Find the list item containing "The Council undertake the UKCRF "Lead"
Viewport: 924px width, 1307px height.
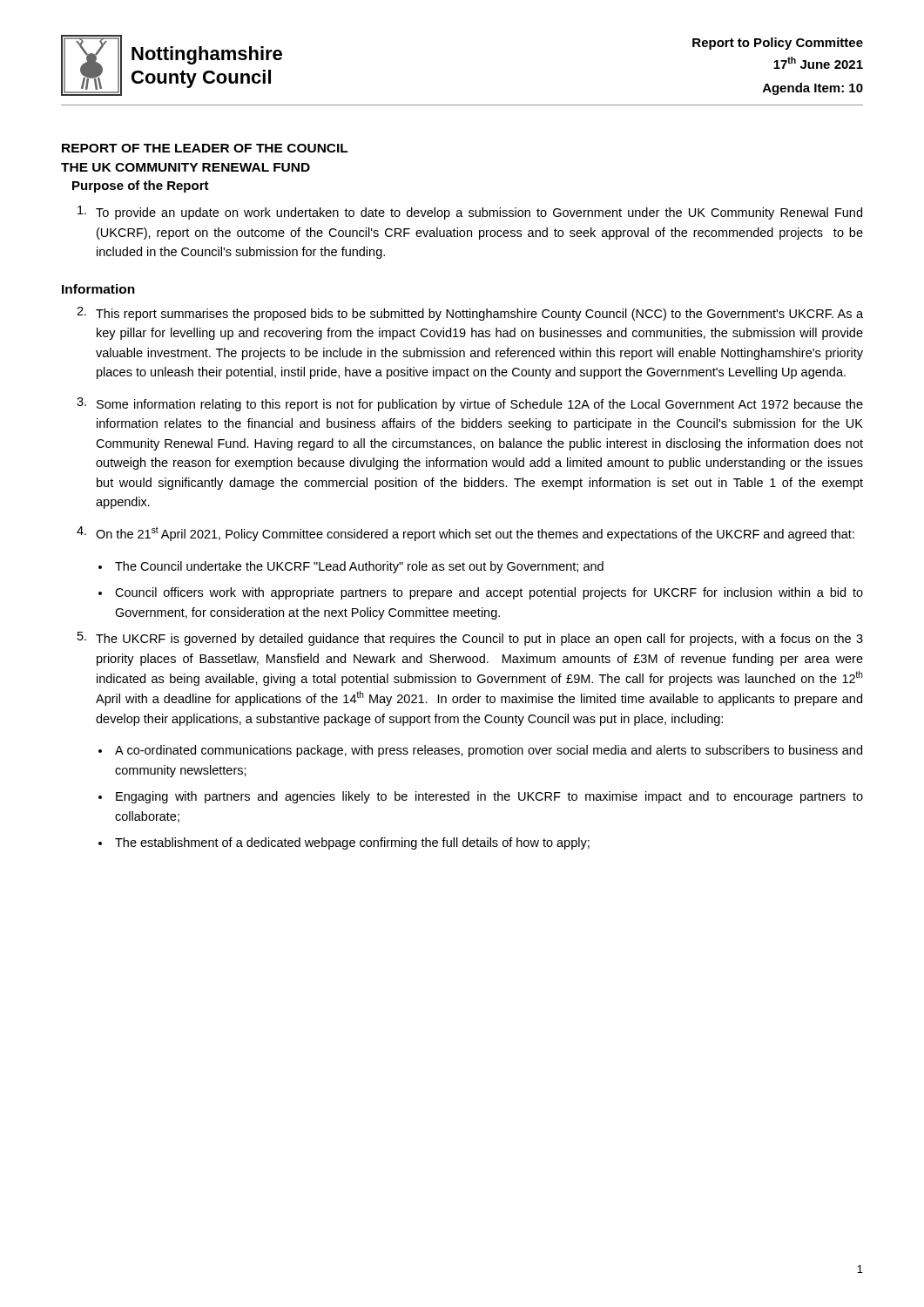359,566
